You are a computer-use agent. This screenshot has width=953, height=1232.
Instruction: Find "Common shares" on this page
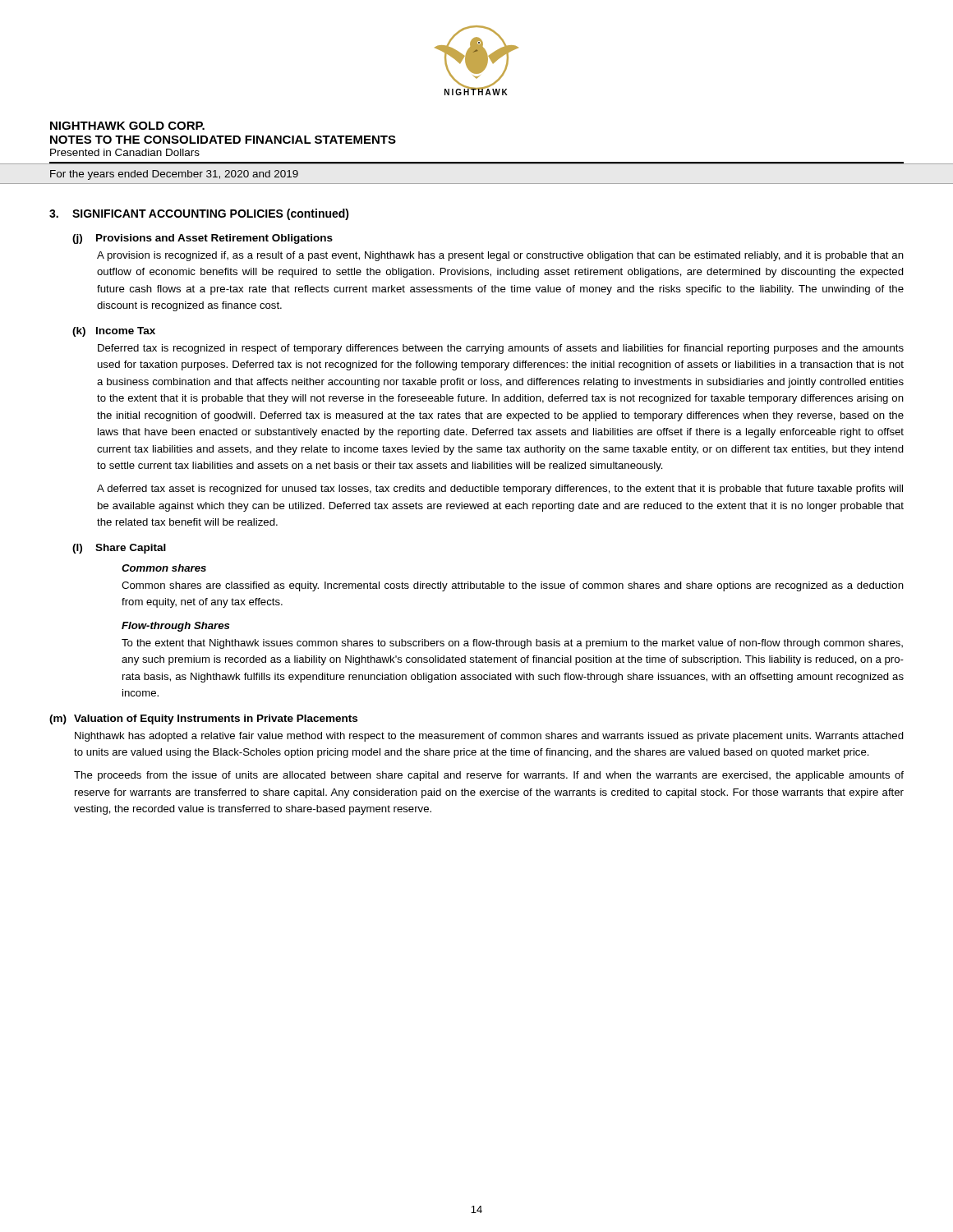(x=164, y=568)
